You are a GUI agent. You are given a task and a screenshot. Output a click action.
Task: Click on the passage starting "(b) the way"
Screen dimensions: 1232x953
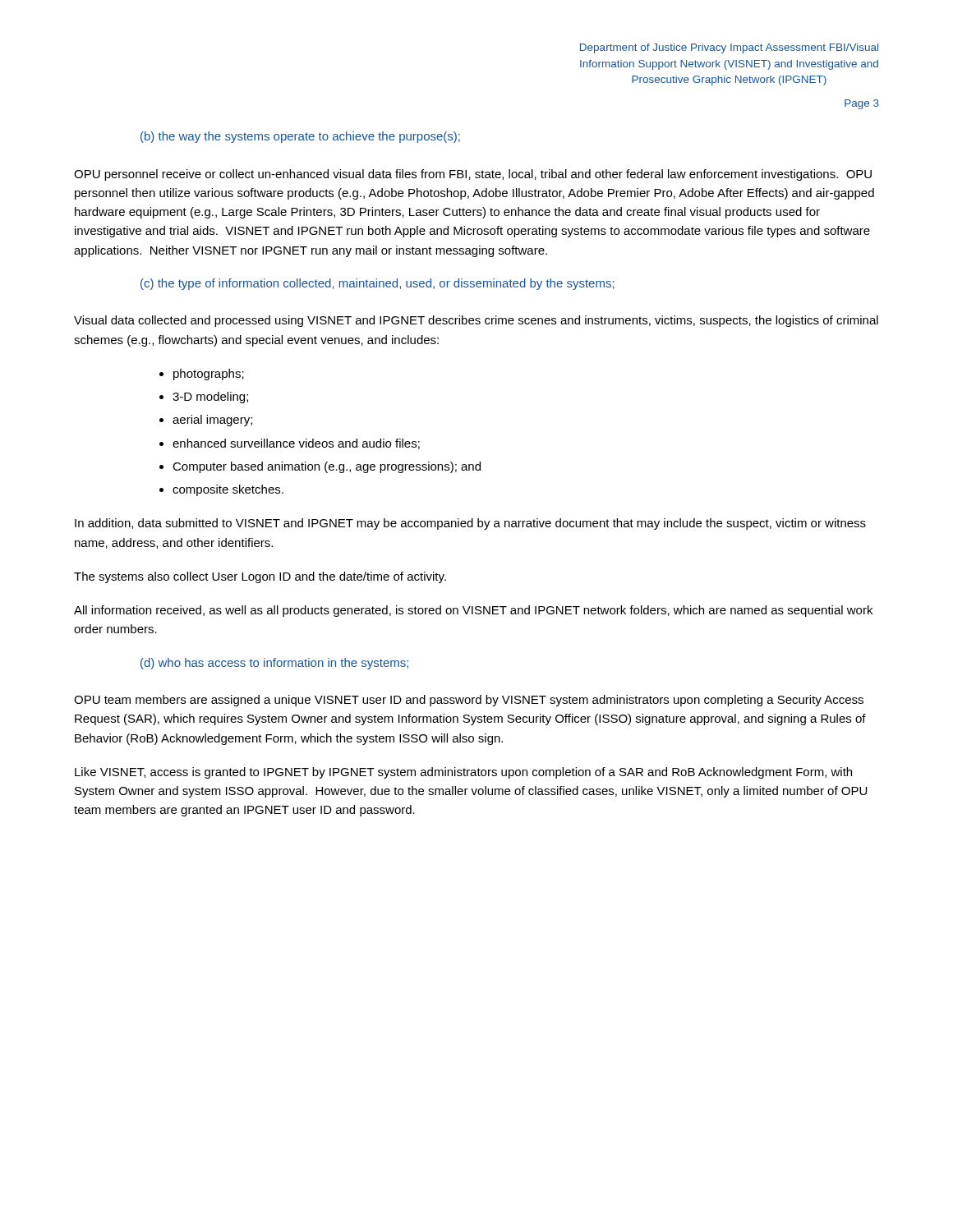point(300,136)
